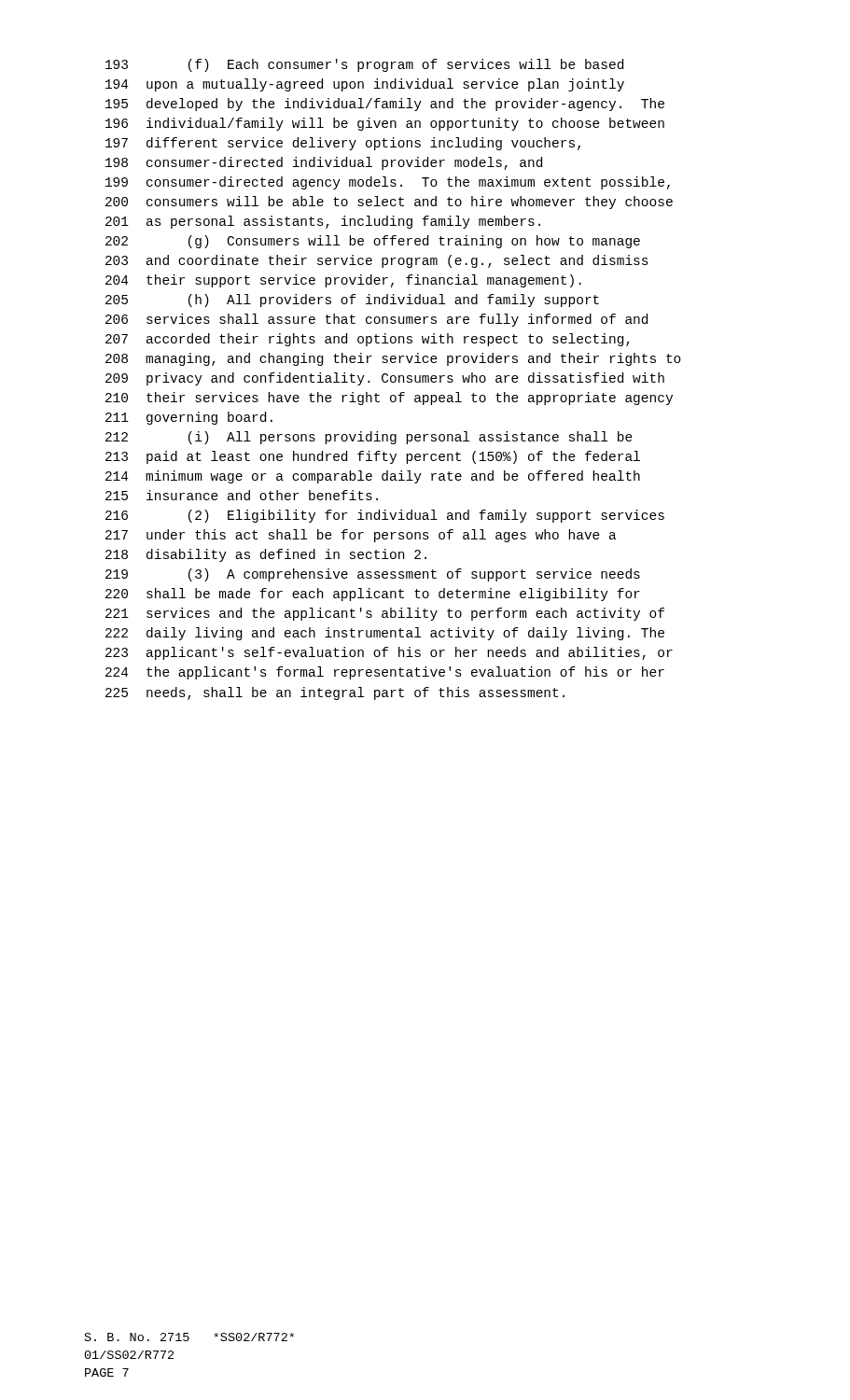Point to the block beginning "195 developed by the individual/family"

[x=375, y=105]
